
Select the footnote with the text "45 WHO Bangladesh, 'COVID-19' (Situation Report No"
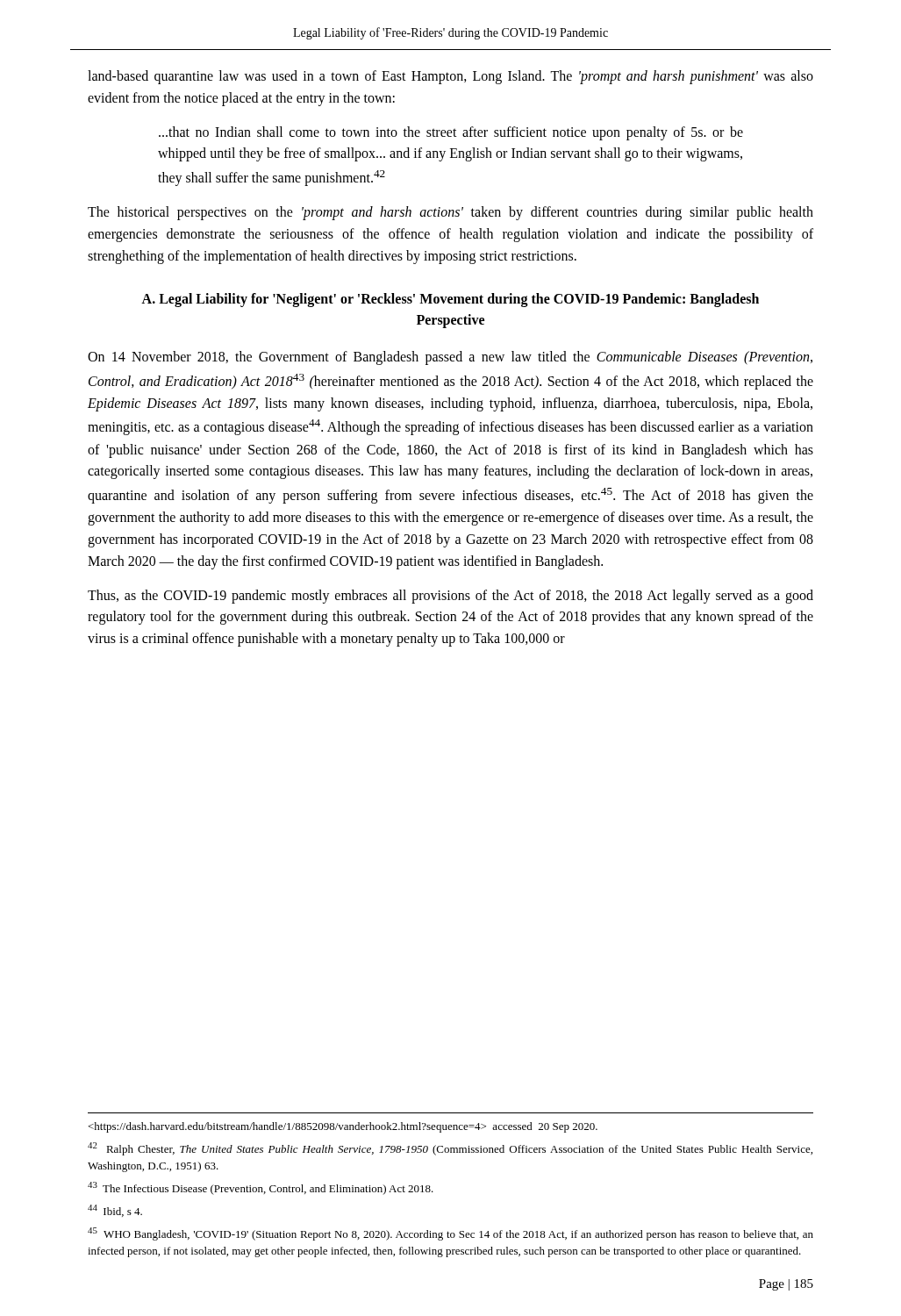[x=450, y=1241]
